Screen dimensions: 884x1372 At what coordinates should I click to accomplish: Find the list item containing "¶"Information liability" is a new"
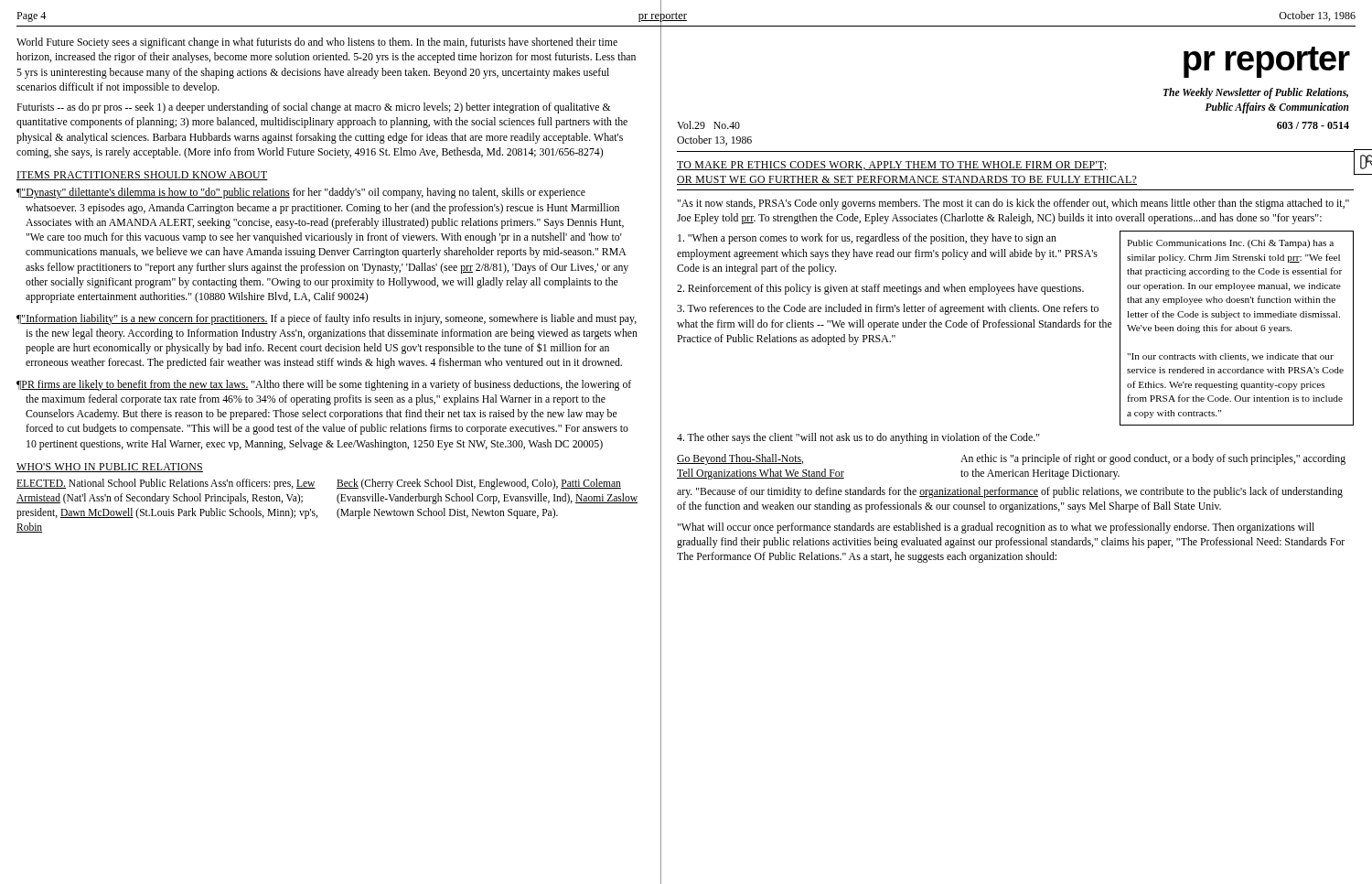[x=327, y=340]
